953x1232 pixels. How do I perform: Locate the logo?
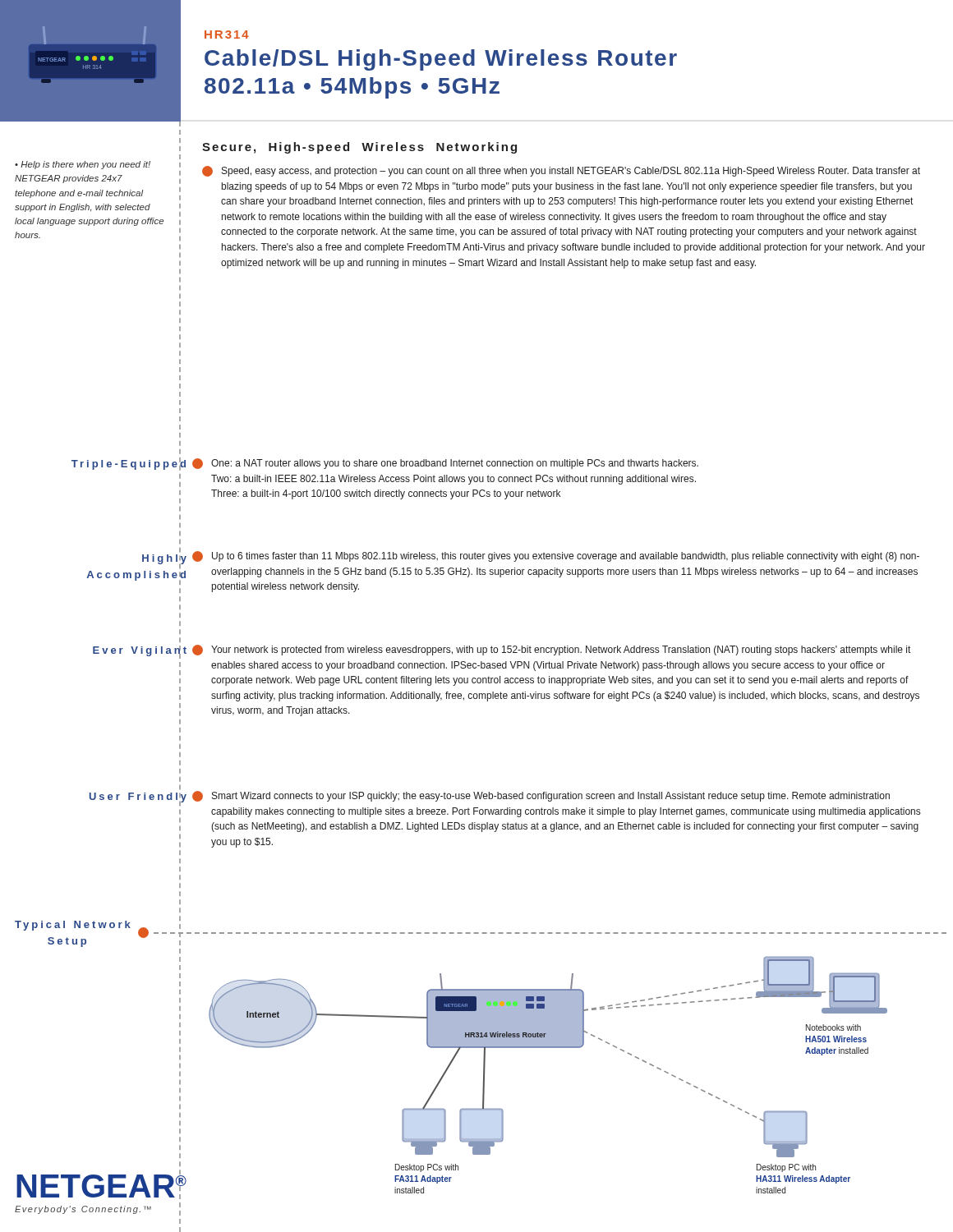pos(101,1192)
